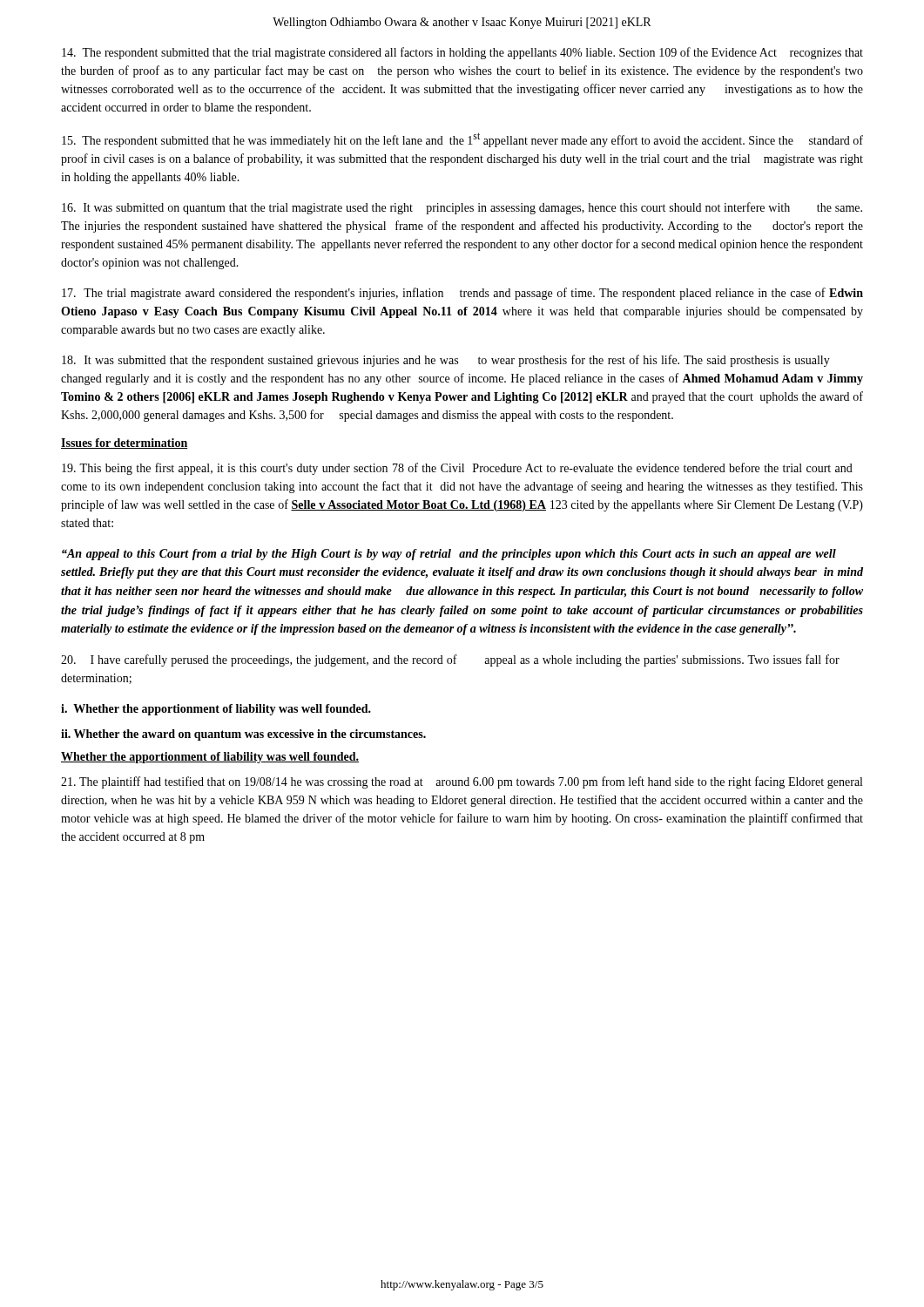Point to the passage starting "This being the first appeal, it is"
The height and width of the screenshot is (1307, 924).
coord(462,495)
